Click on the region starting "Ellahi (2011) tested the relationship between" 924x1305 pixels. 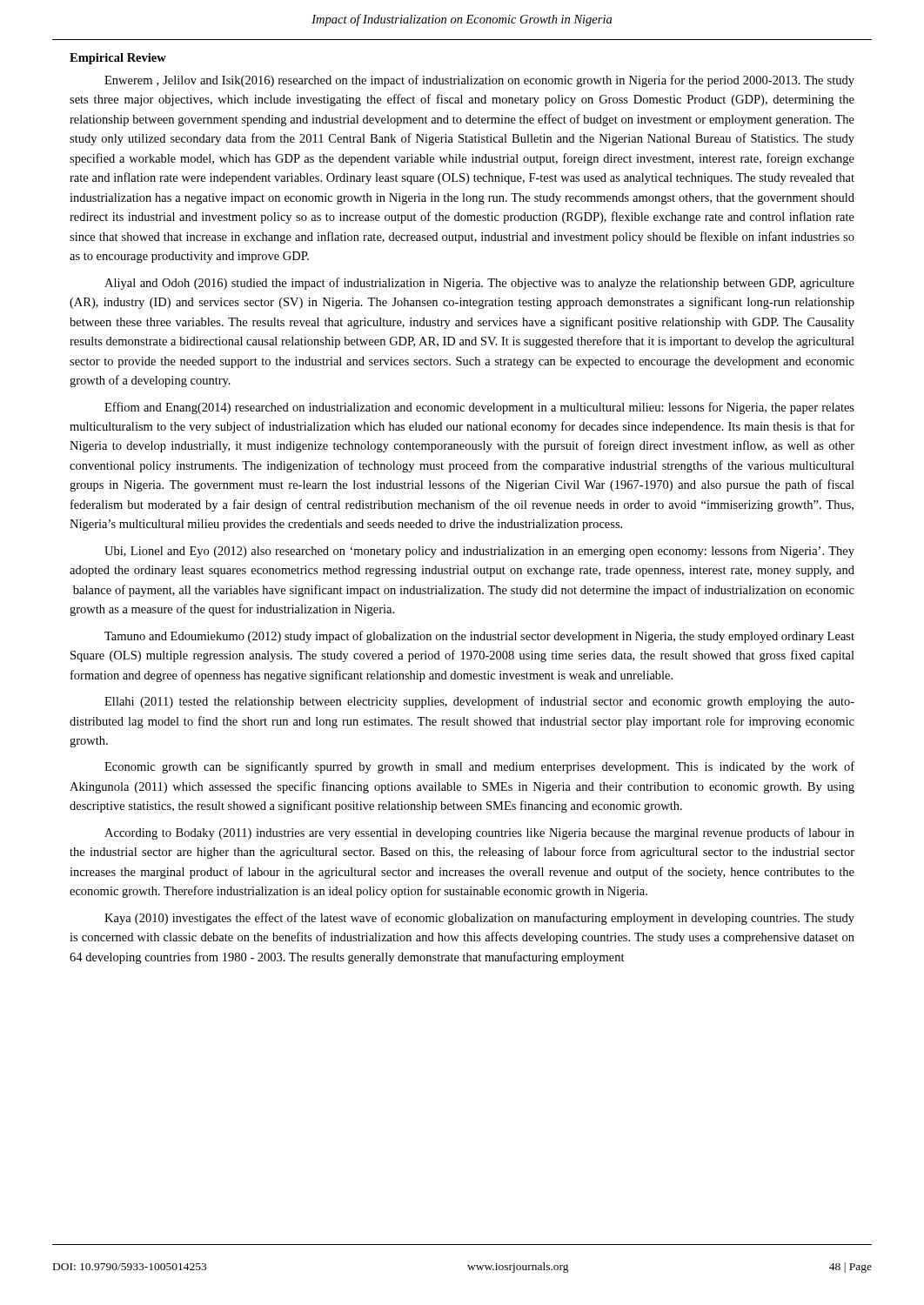(462, 721)
